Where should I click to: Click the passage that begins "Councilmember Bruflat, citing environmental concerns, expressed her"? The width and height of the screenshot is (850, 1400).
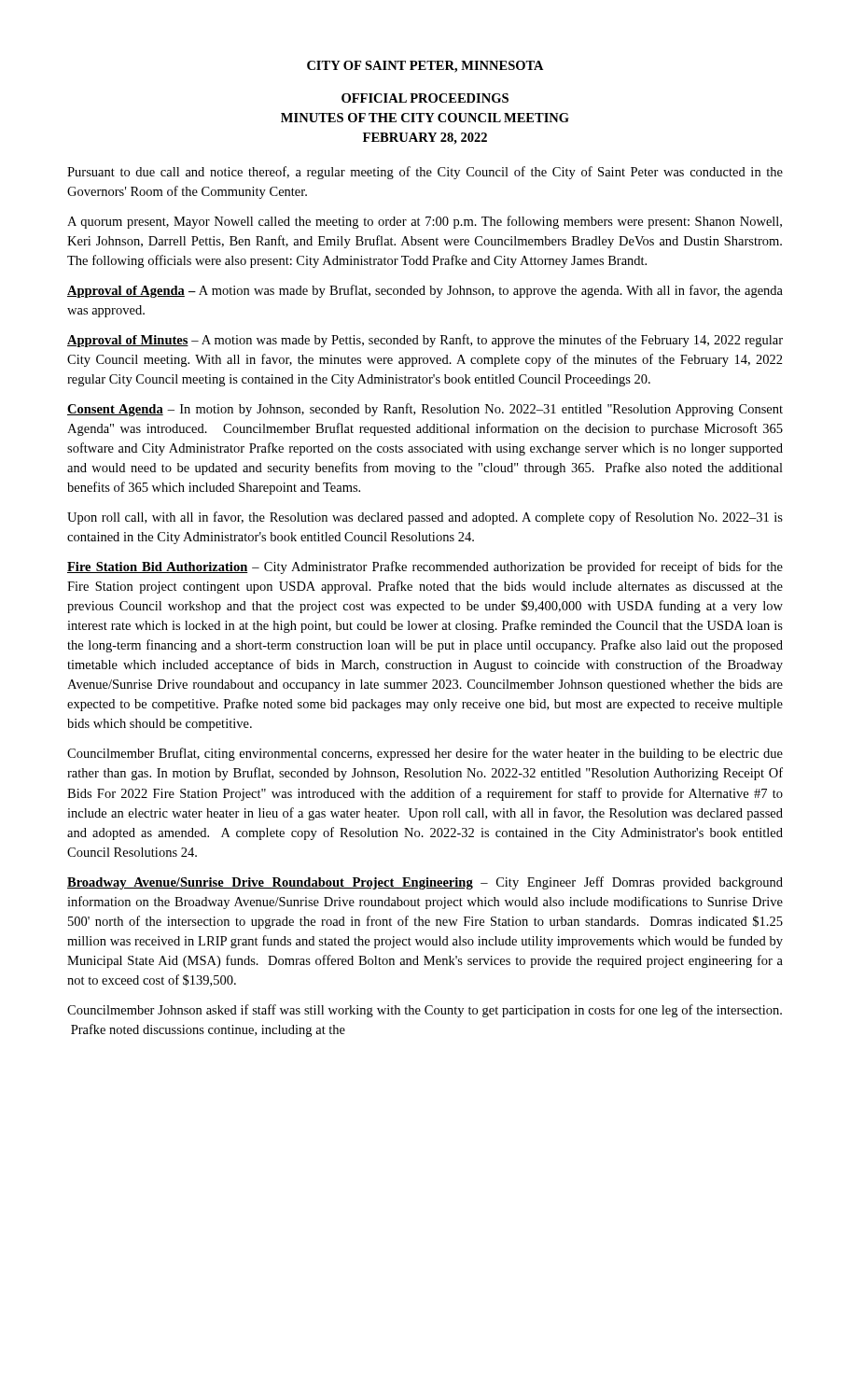[x=425, y=803]
